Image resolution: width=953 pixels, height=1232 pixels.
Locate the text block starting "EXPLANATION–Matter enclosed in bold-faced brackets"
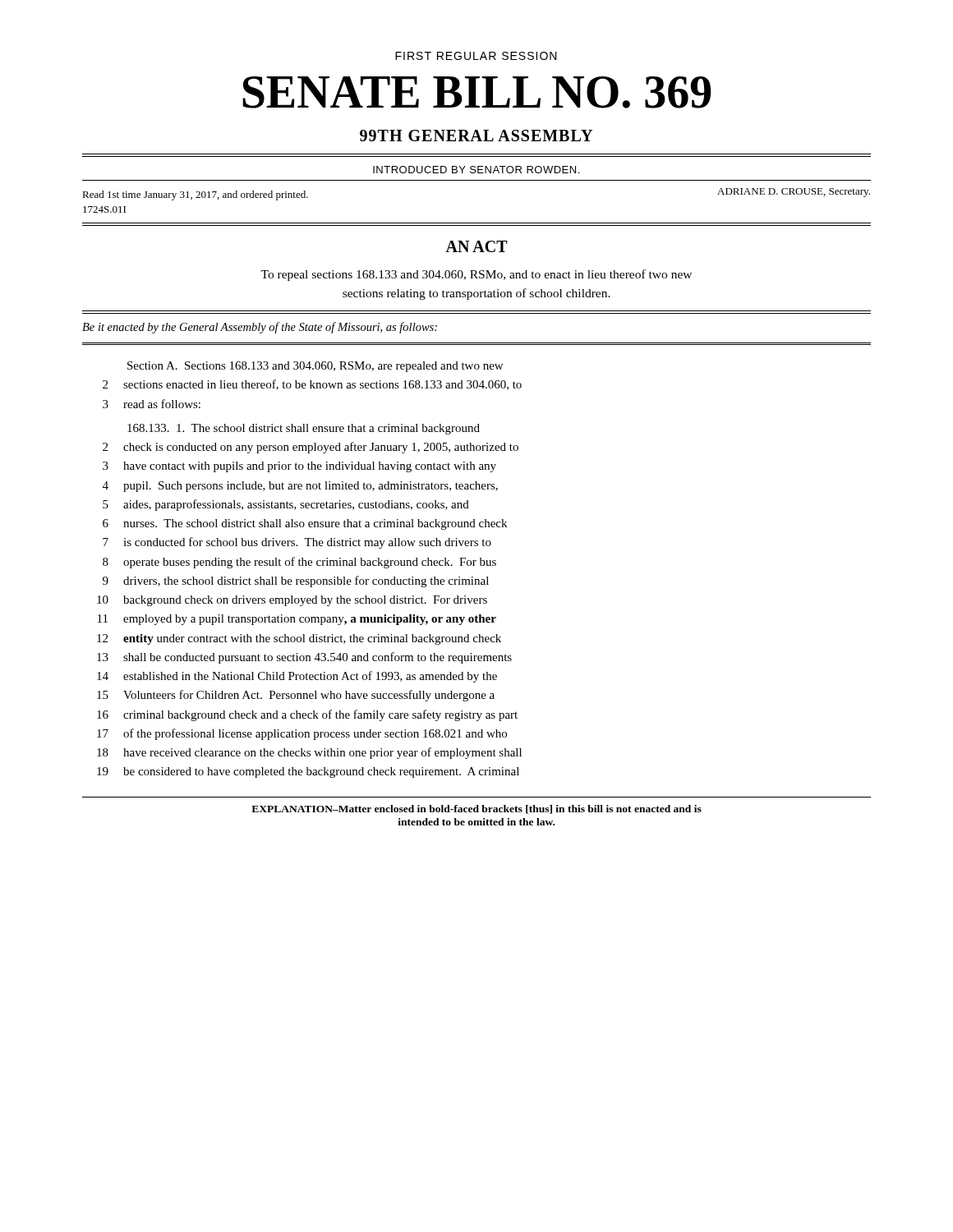coord(476,815)
